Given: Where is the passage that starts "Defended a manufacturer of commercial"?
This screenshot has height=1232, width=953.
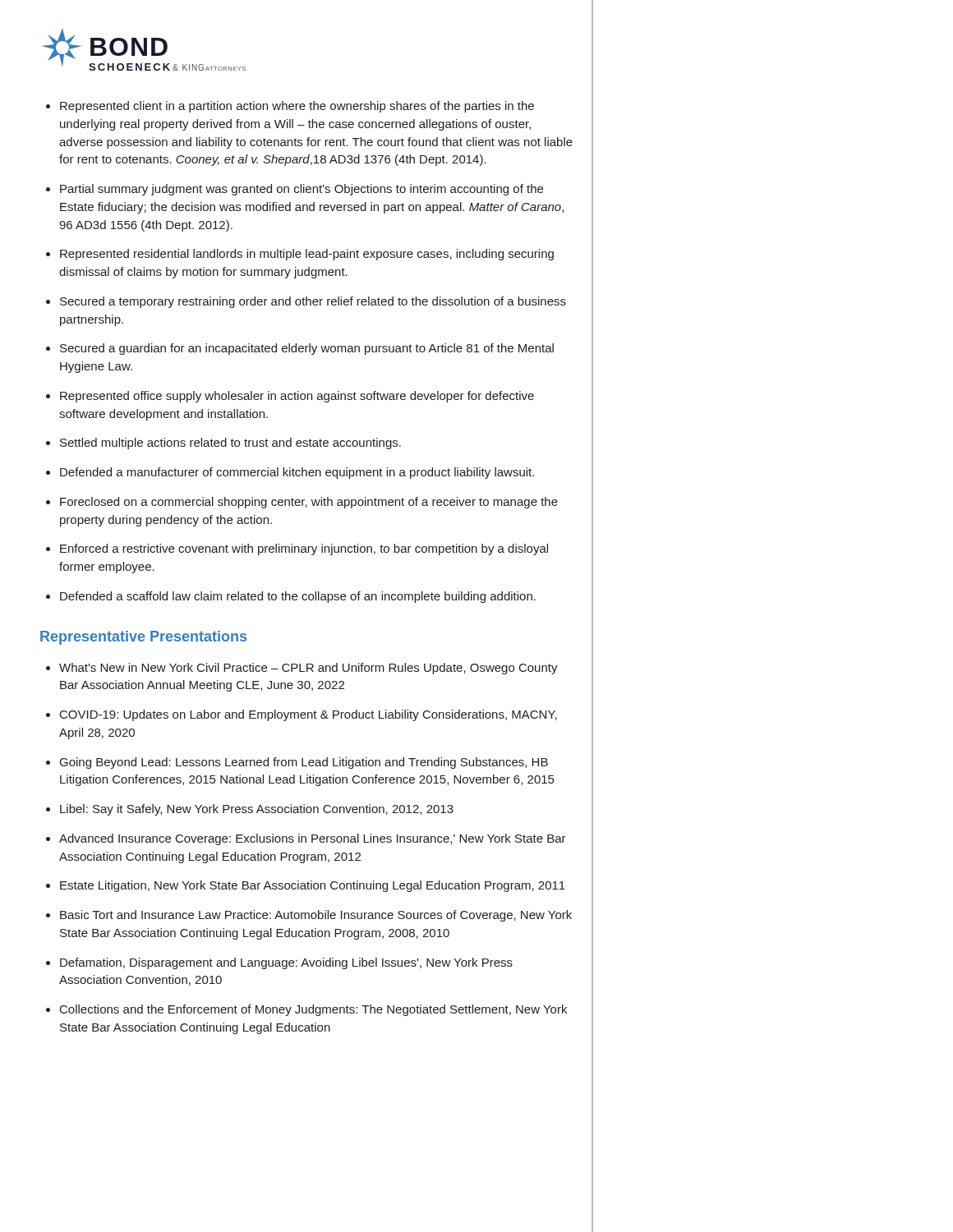Looking at the screenshot, I should 317,472.
